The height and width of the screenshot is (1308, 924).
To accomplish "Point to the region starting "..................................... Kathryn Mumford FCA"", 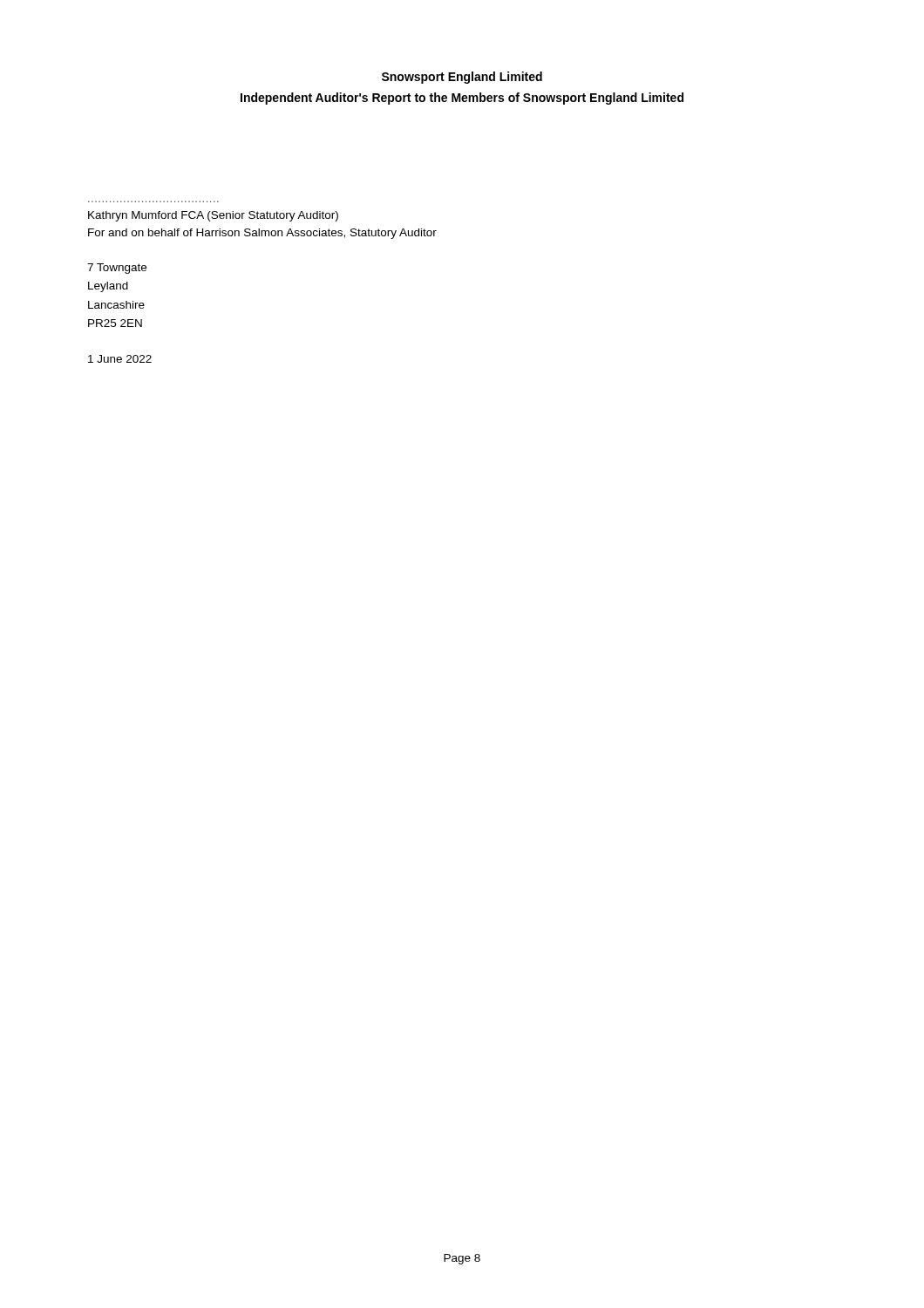I will click(213, 216).
